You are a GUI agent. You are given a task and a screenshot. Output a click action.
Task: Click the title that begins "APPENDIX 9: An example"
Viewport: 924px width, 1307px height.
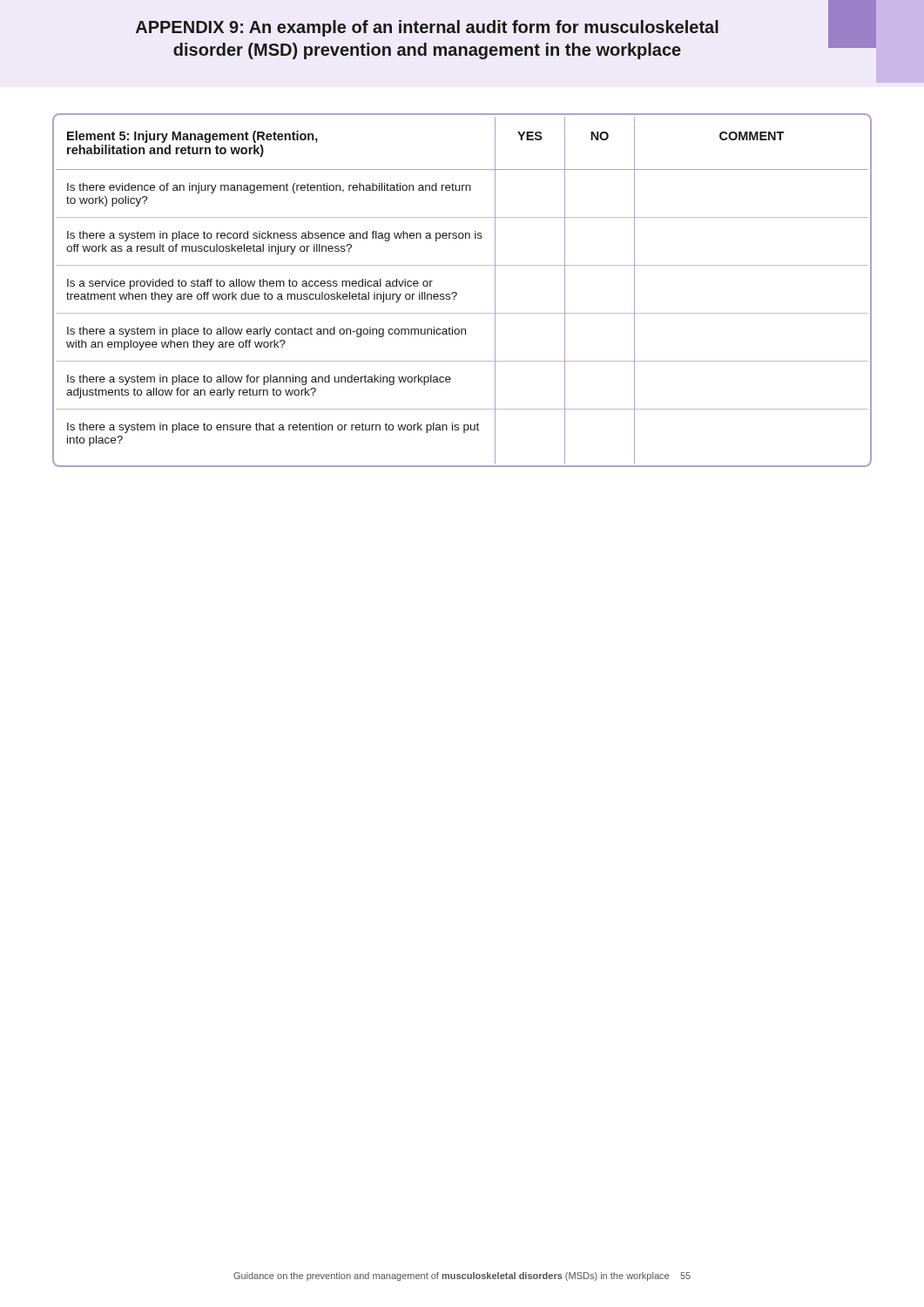427,38
